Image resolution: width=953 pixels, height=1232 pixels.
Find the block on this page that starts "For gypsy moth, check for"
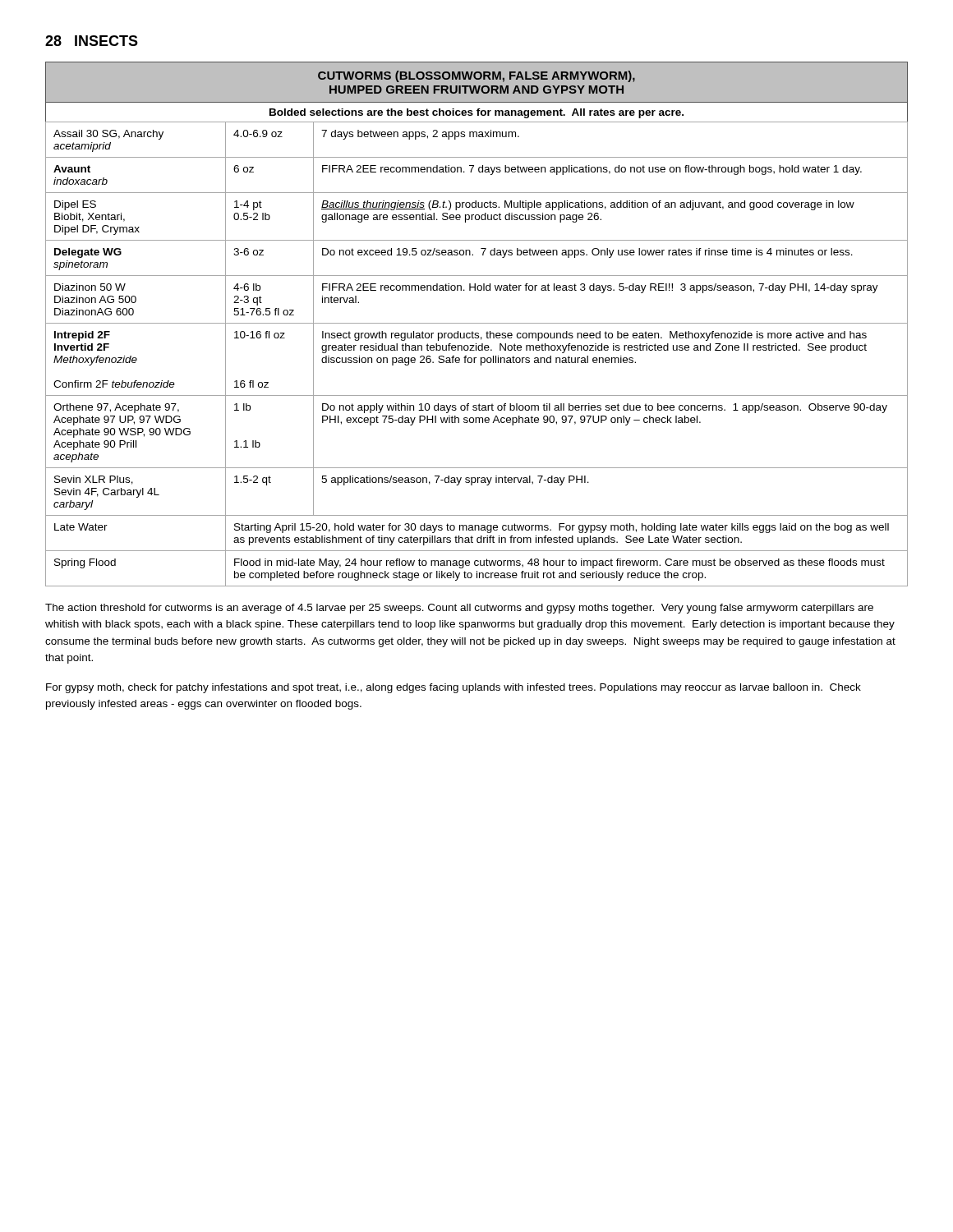click(453, 695)
